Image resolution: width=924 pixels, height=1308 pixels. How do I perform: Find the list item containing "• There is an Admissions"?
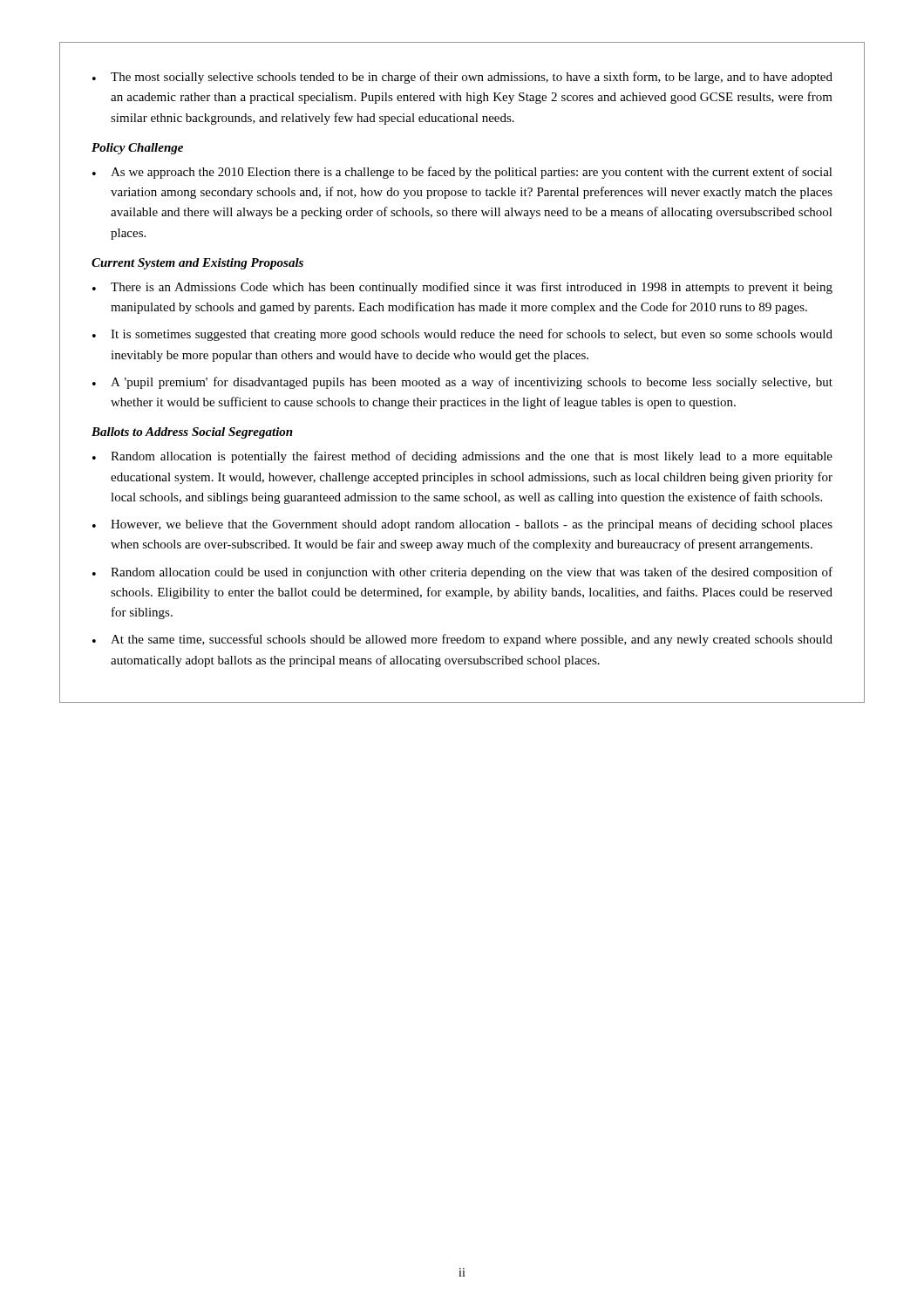pos(462,297)
